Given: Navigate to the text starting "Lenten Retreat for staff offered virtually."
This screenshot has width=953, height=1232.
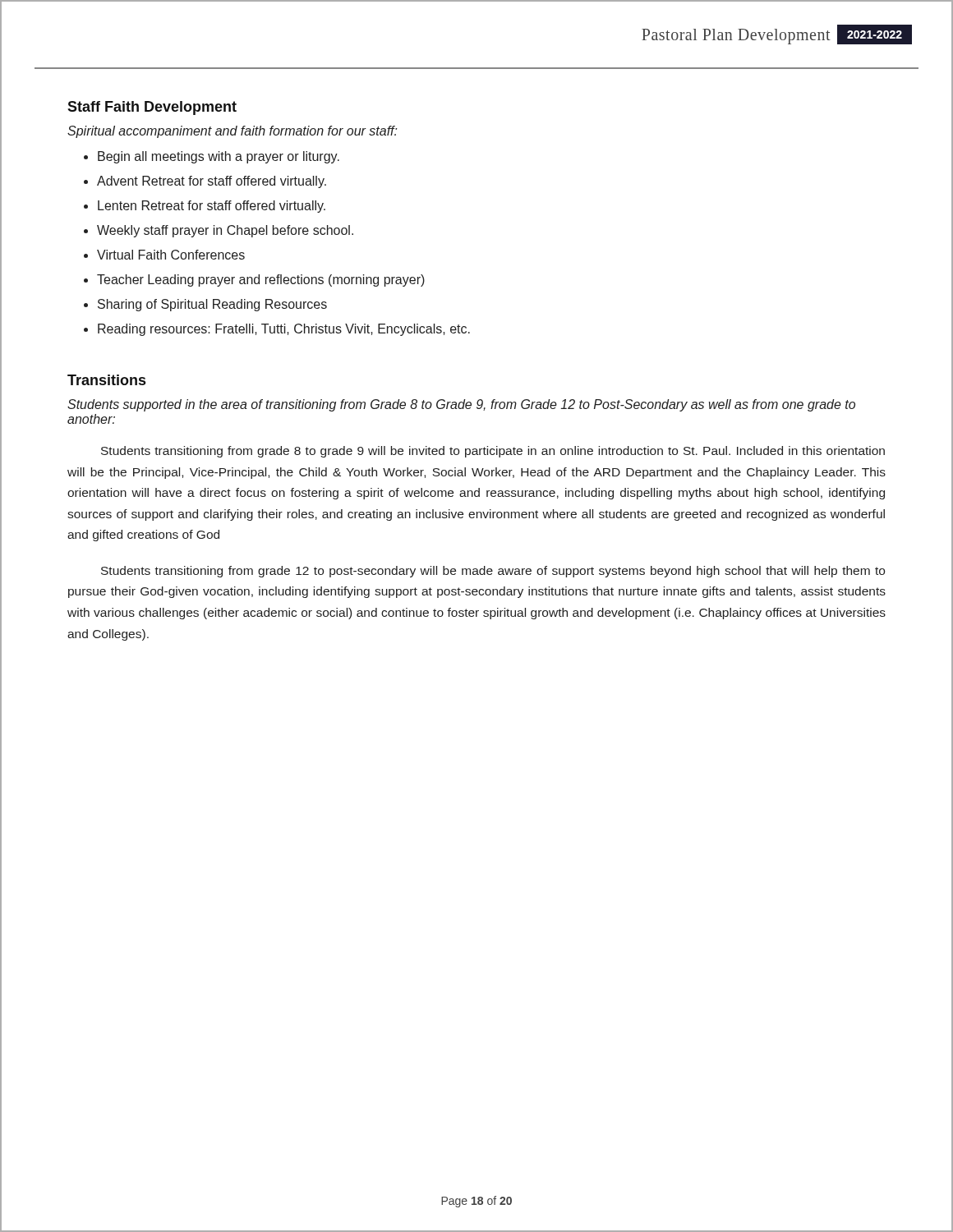Looking at the screenshot, I should pyautogui.click(x=212, y=207).
